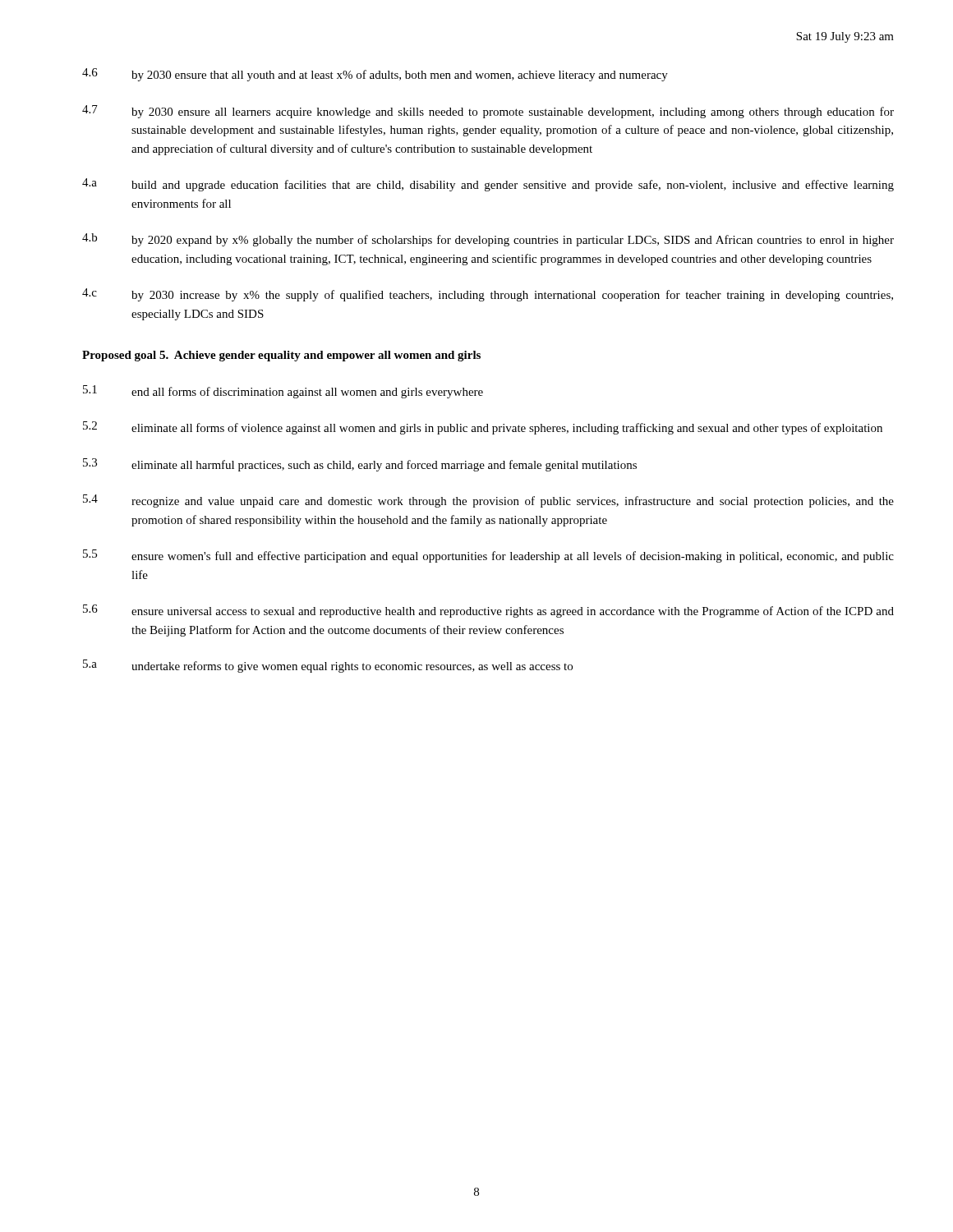Find the text starting "4.7 by 2030"
The height and width of the screenshot is (1232, 953).
(488, 130)
